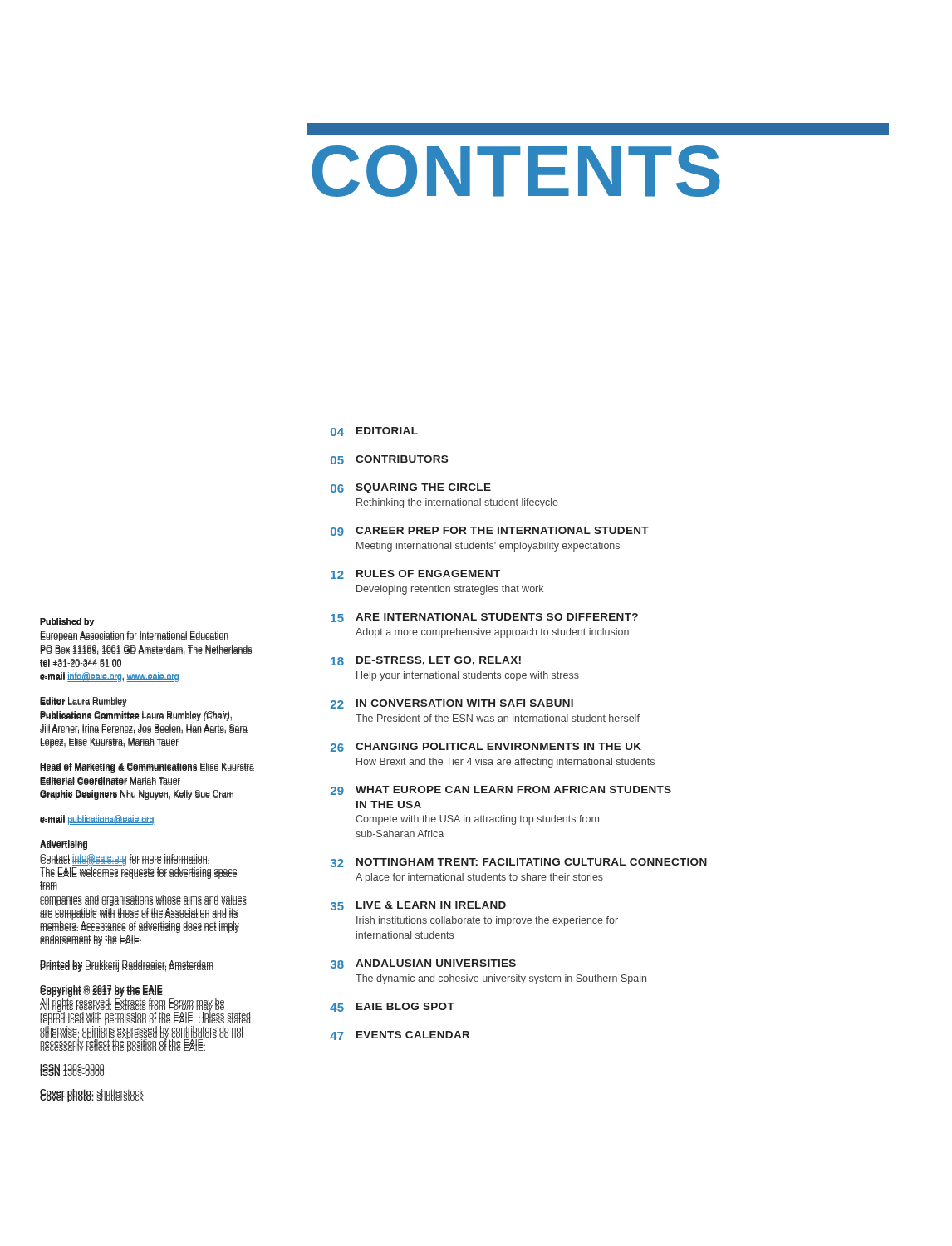The image size is (952, 1246).
Task: Point to the block starting "32 NOTTINGHAM TRENT: FACILITATING CULTURAL CONNECTION A"
Action: [x=606, y=870]
